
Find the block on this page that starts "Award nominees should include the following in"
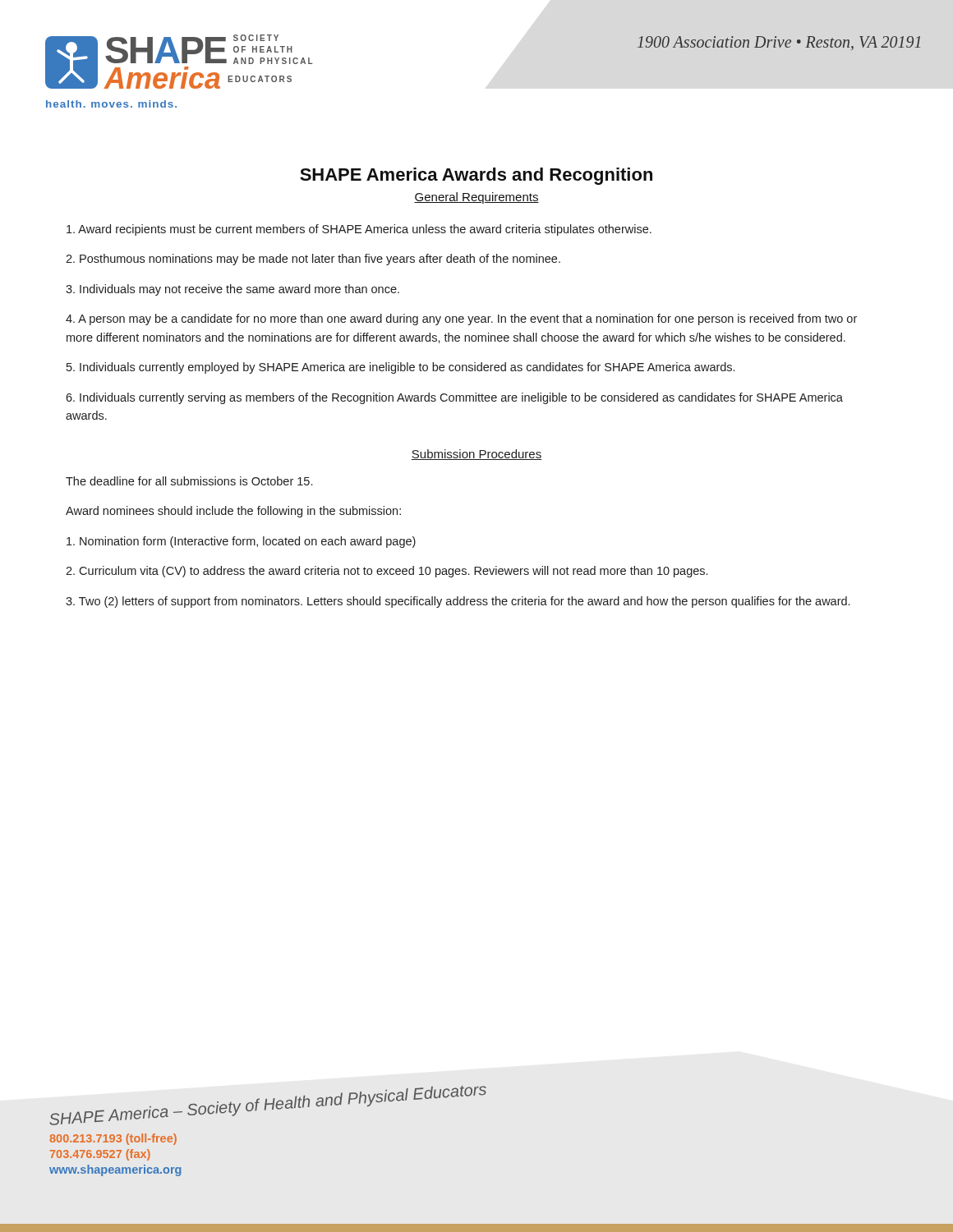[234, 511]
